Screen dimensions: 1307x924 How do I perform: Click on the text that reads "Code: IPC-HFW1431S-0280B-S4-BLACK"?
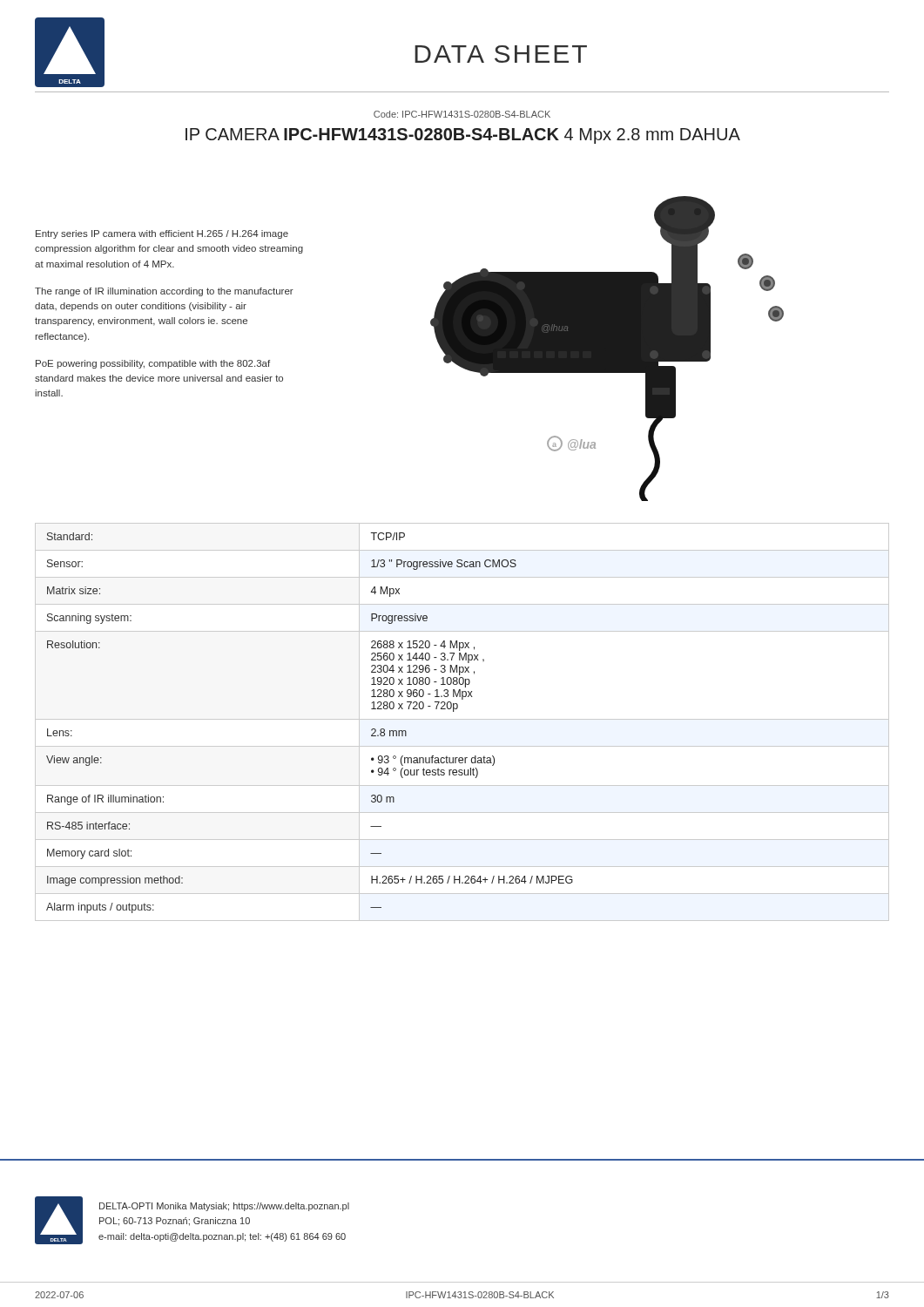point(462,114)
